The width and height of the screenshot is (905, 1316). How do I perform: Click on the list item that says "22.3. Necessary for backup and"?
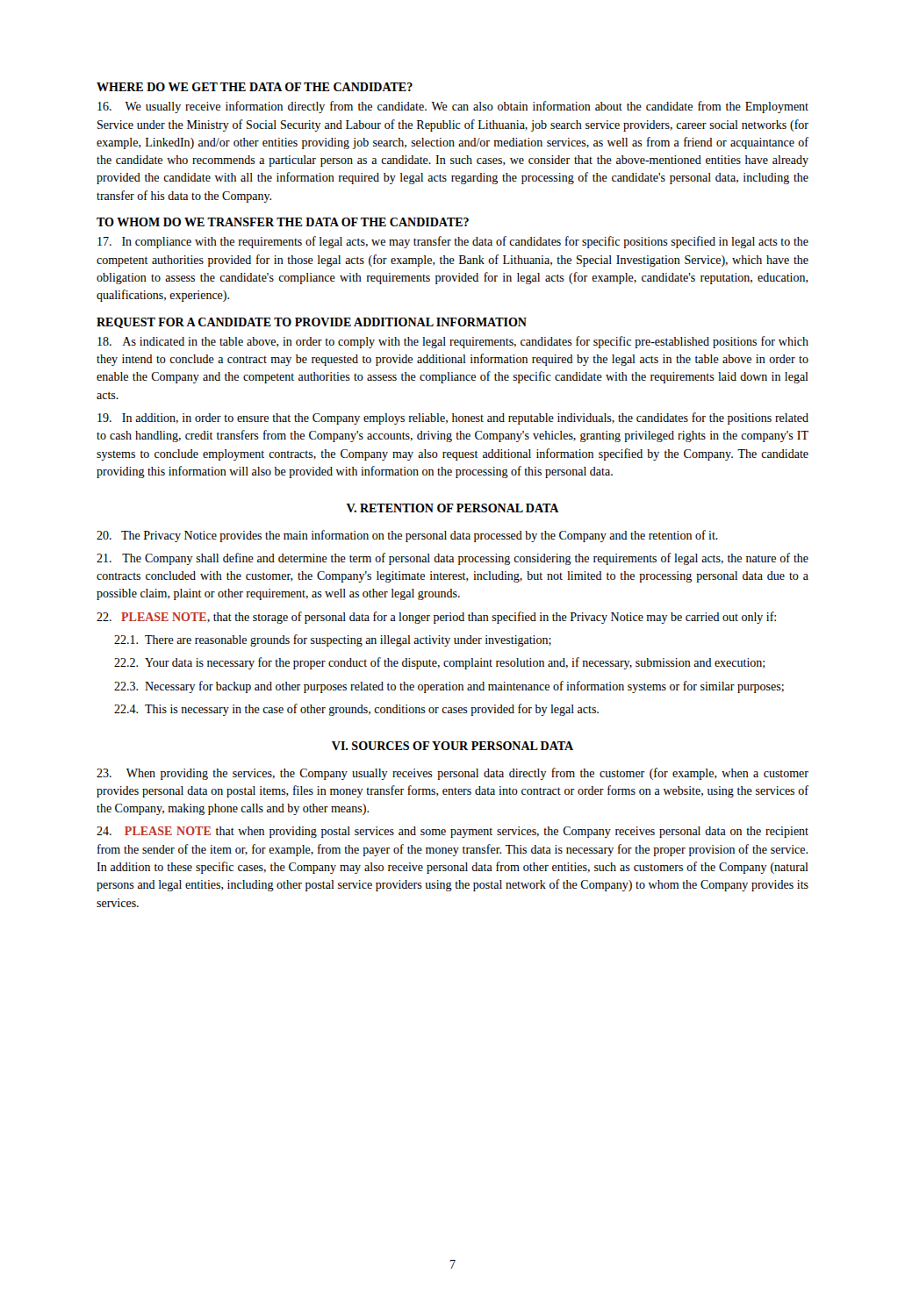[x=449, y=686]
